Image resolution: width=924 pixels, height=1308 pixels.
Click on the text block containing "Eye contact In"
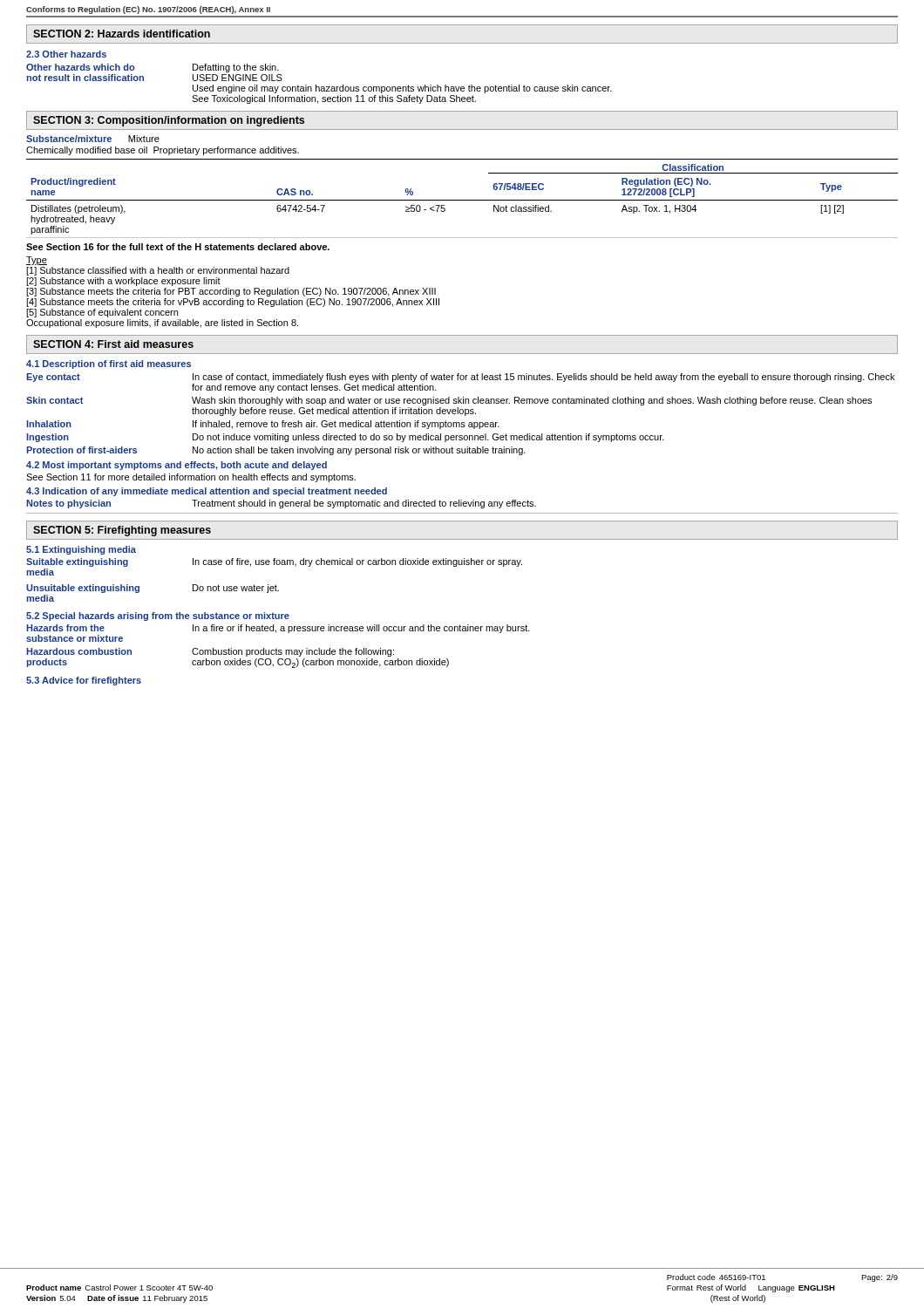[462, 382]
